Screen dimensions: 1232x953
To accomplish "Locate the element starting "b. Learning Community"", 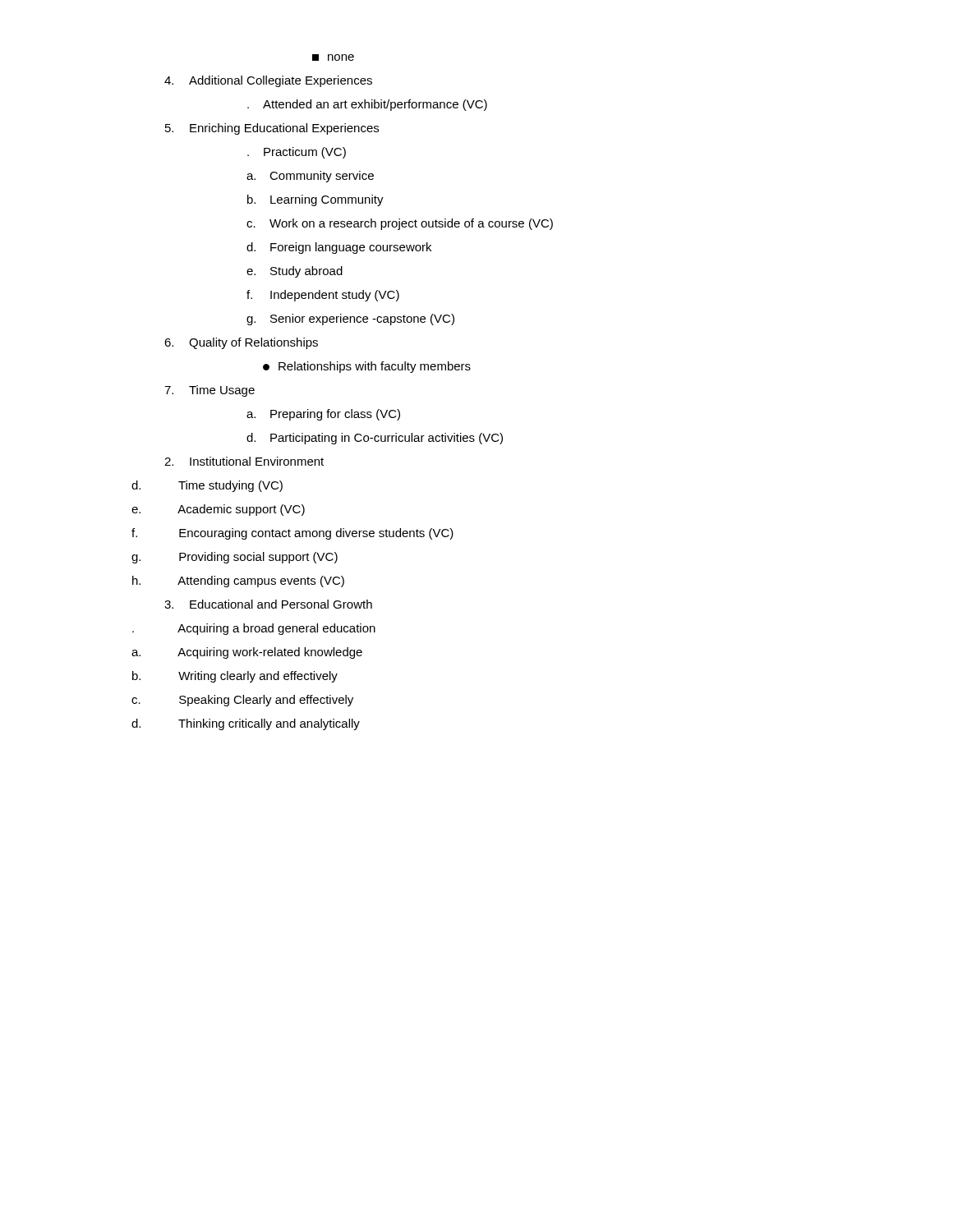I will click(x=315, y=199).
